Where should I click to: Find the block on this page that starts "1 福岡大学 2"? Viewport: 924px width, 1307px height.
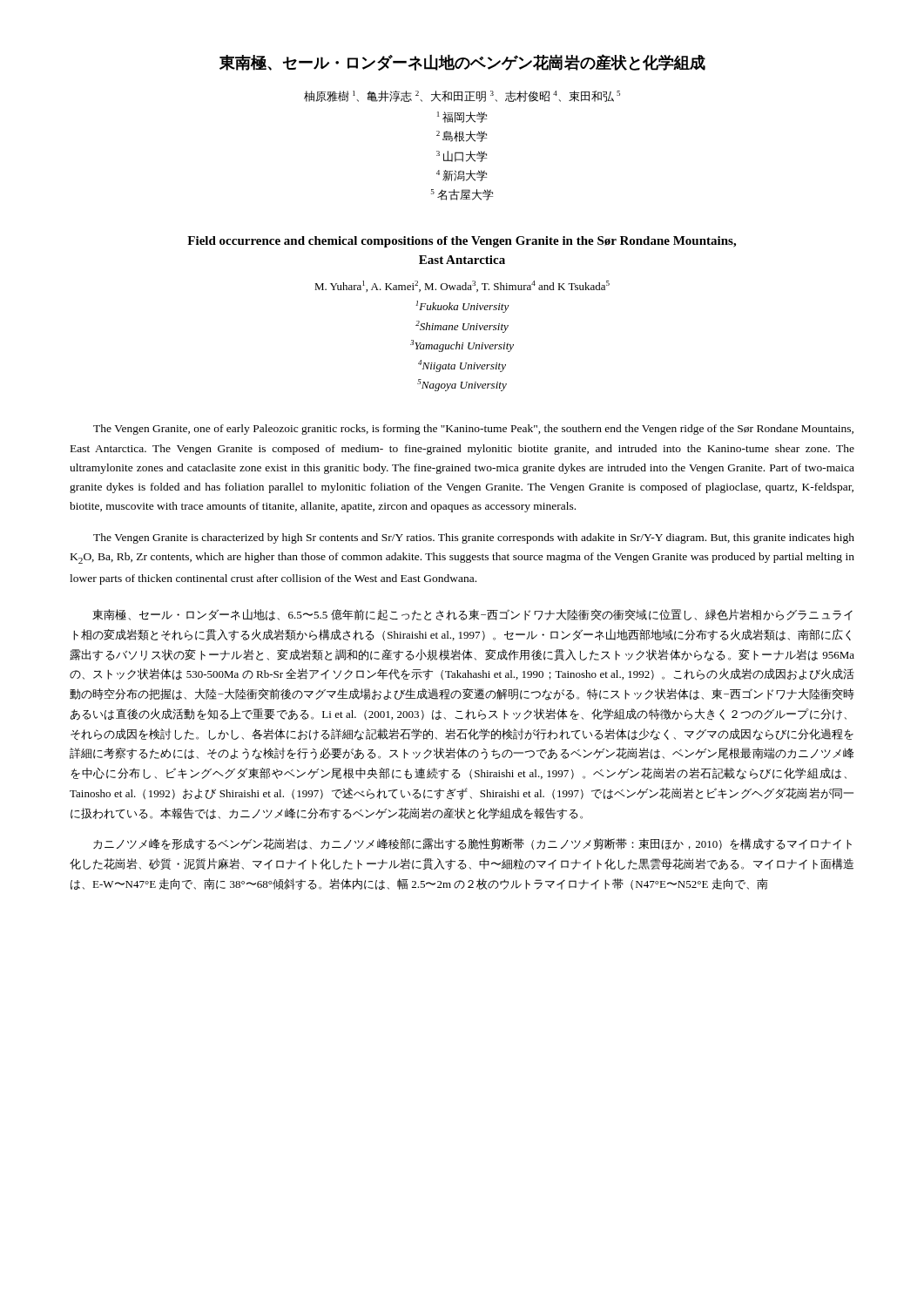coord(462,156)
